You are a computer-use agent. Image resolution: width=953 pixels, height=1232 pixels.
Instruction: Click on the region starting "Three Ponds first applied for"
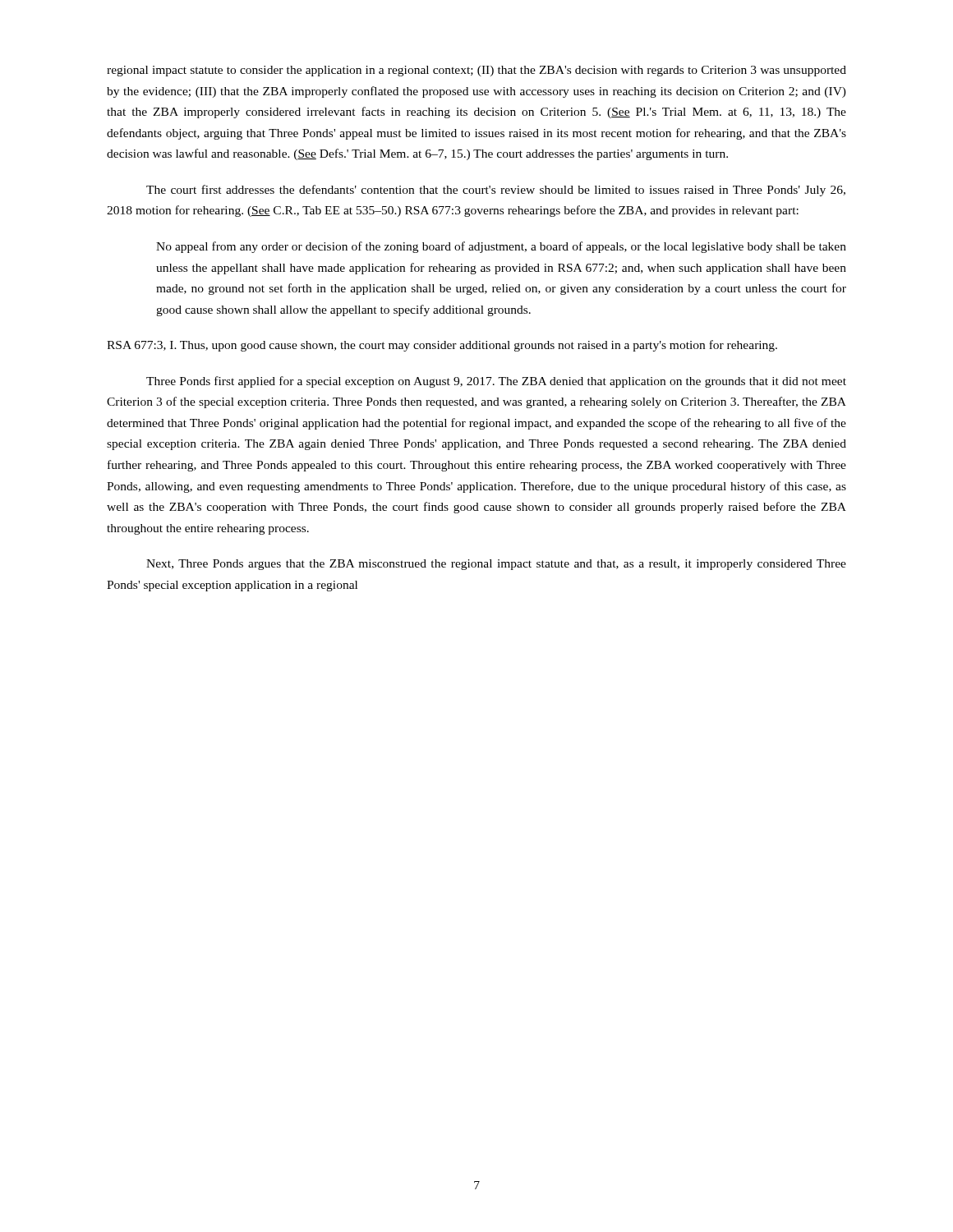pos(476,454)
